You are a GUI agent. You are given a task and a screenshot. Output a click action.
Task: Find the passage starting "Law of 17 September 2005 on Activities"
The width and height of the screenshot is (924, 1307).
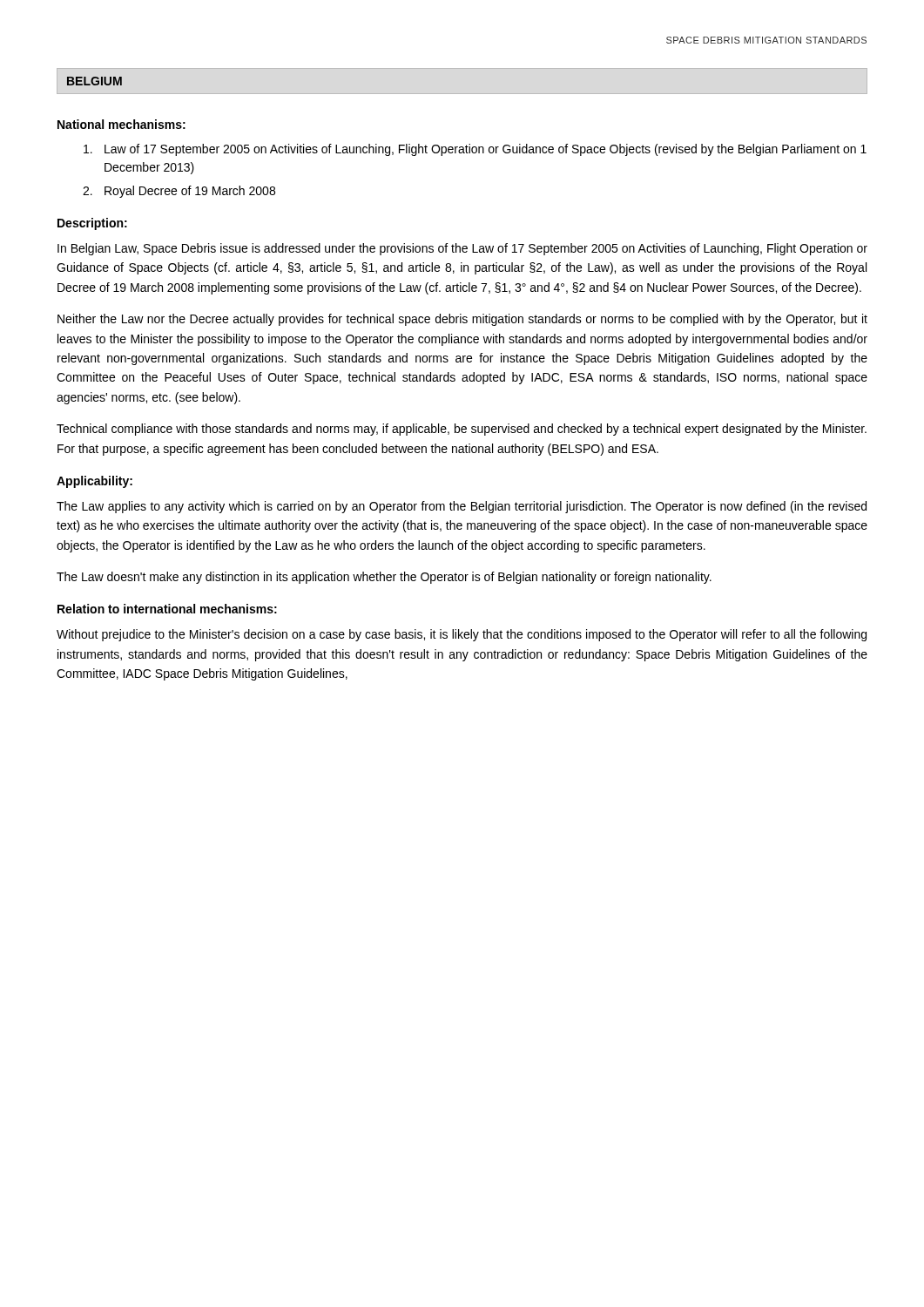[475, 159]
